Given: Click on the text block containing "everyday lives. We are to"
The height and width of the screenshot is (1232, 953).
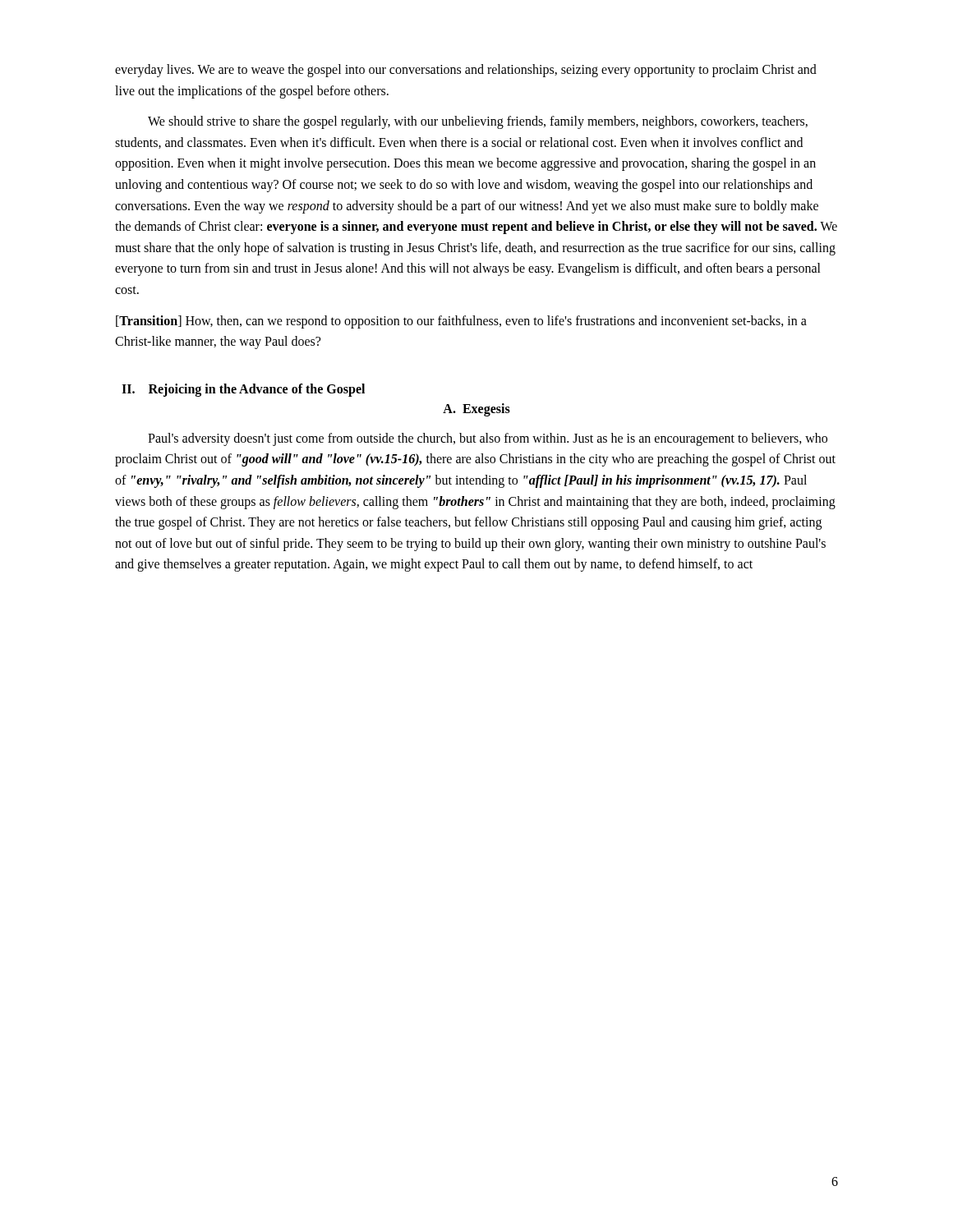Looking at the screenshot, I should (466, 80).
